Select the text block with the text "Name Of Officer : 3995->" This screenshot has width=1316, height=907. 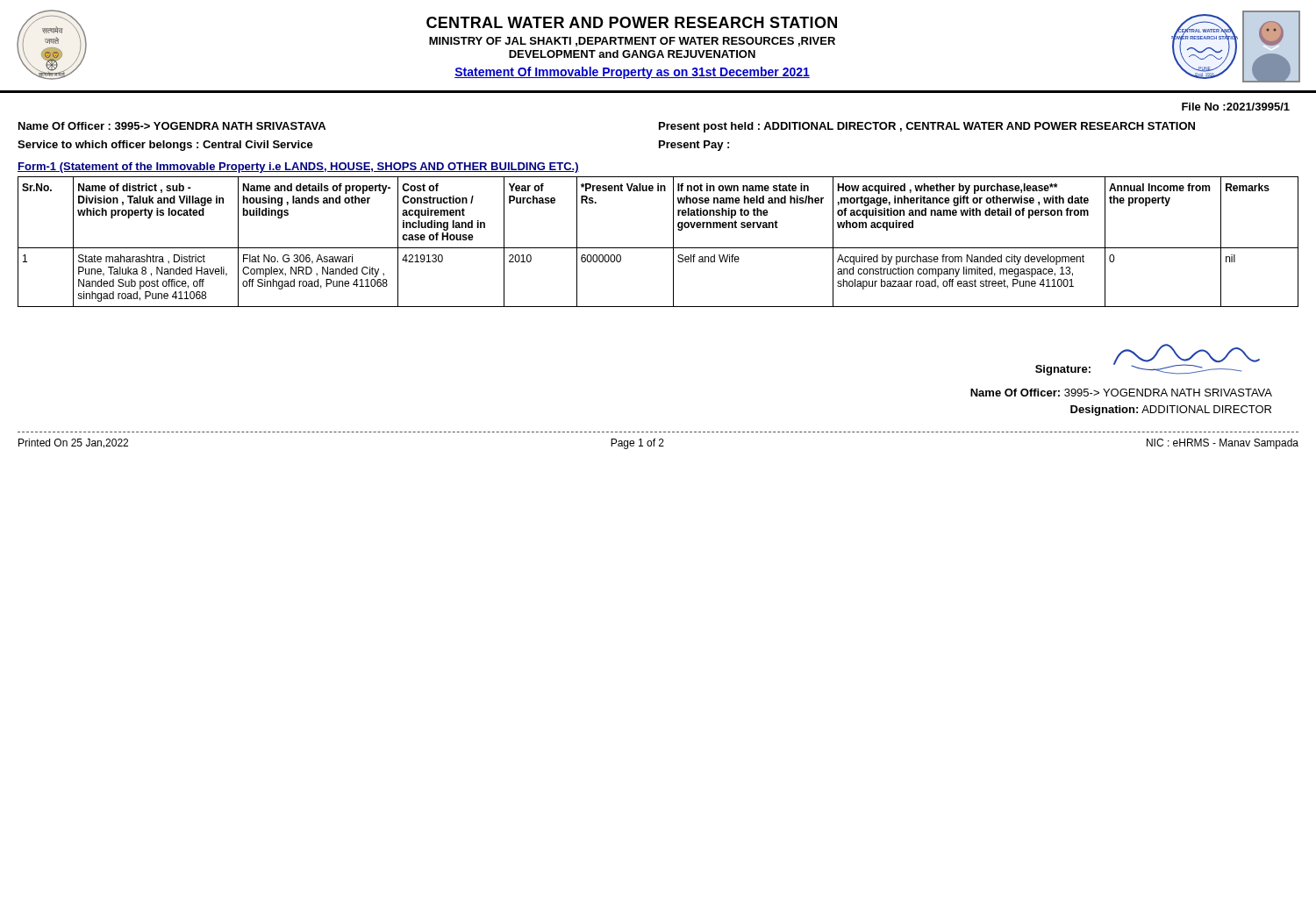(x=172, y=126)
